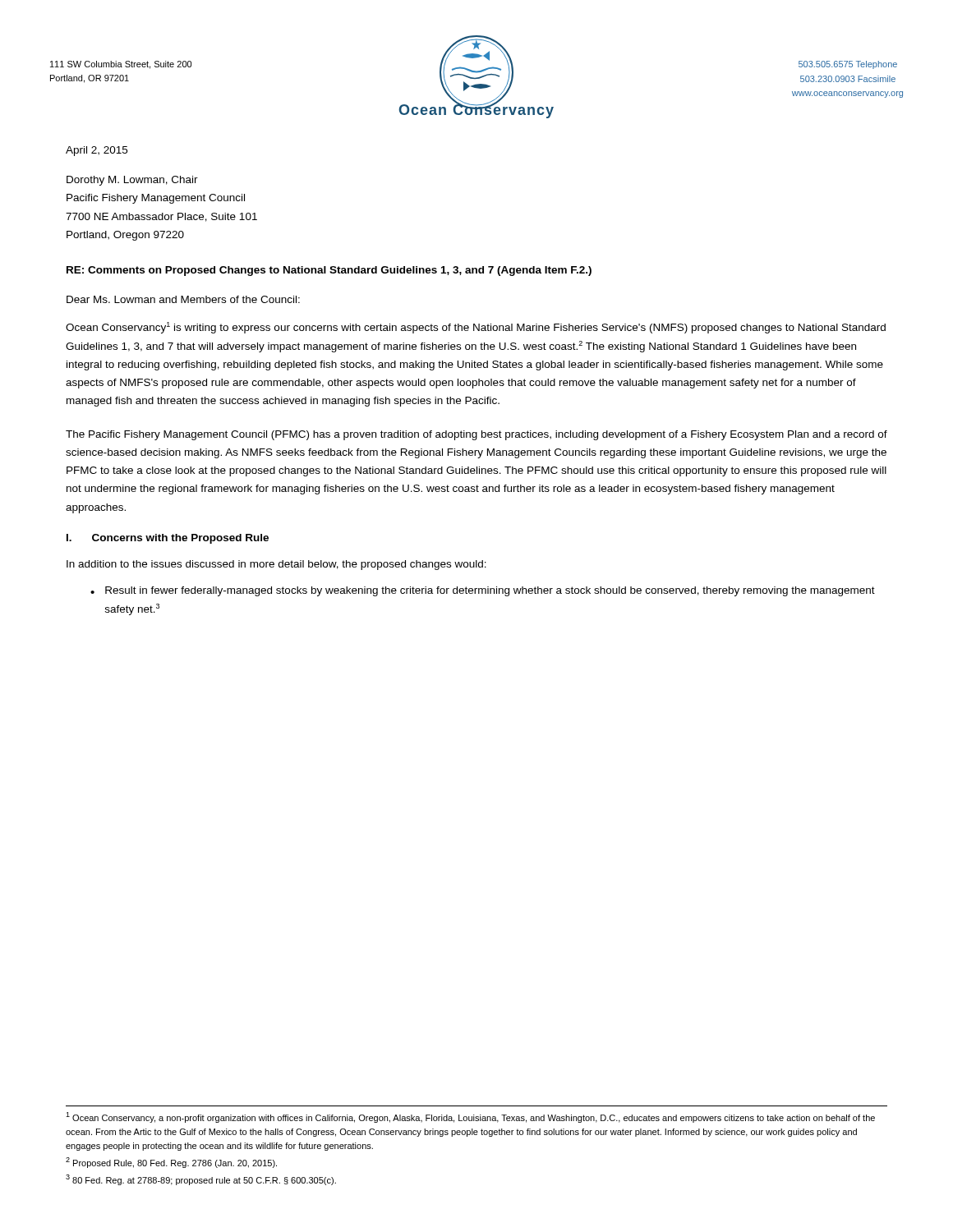Find "Dear Ms. Lowman and Members of the Council:" on this page
Screen dimensions: 1232x953
(183, 300)
